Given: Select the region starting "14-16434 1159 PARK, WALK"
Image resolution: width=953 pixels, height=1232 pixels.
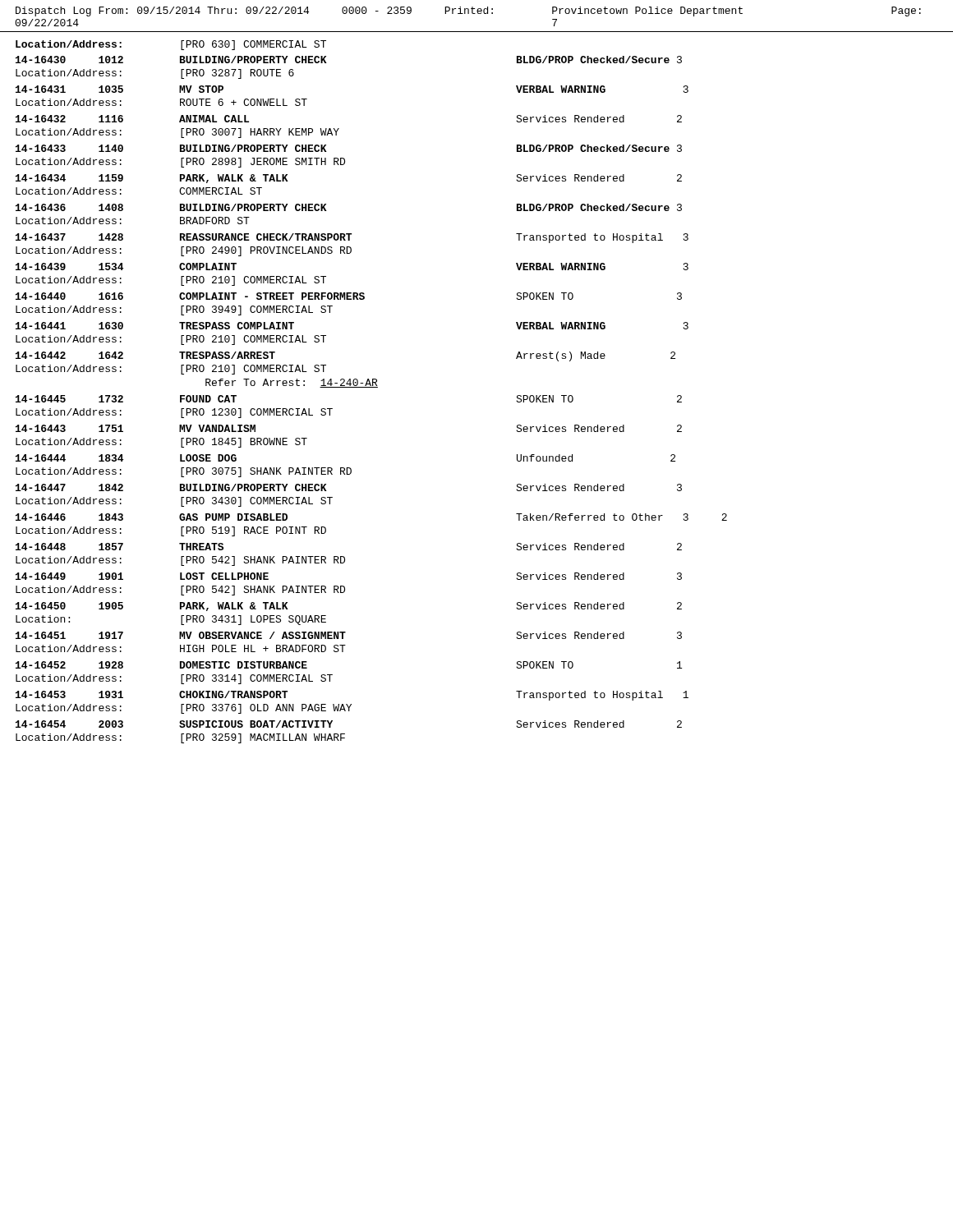Looking at the screenshot, I should pyautogui.click(x=37, y=179).
